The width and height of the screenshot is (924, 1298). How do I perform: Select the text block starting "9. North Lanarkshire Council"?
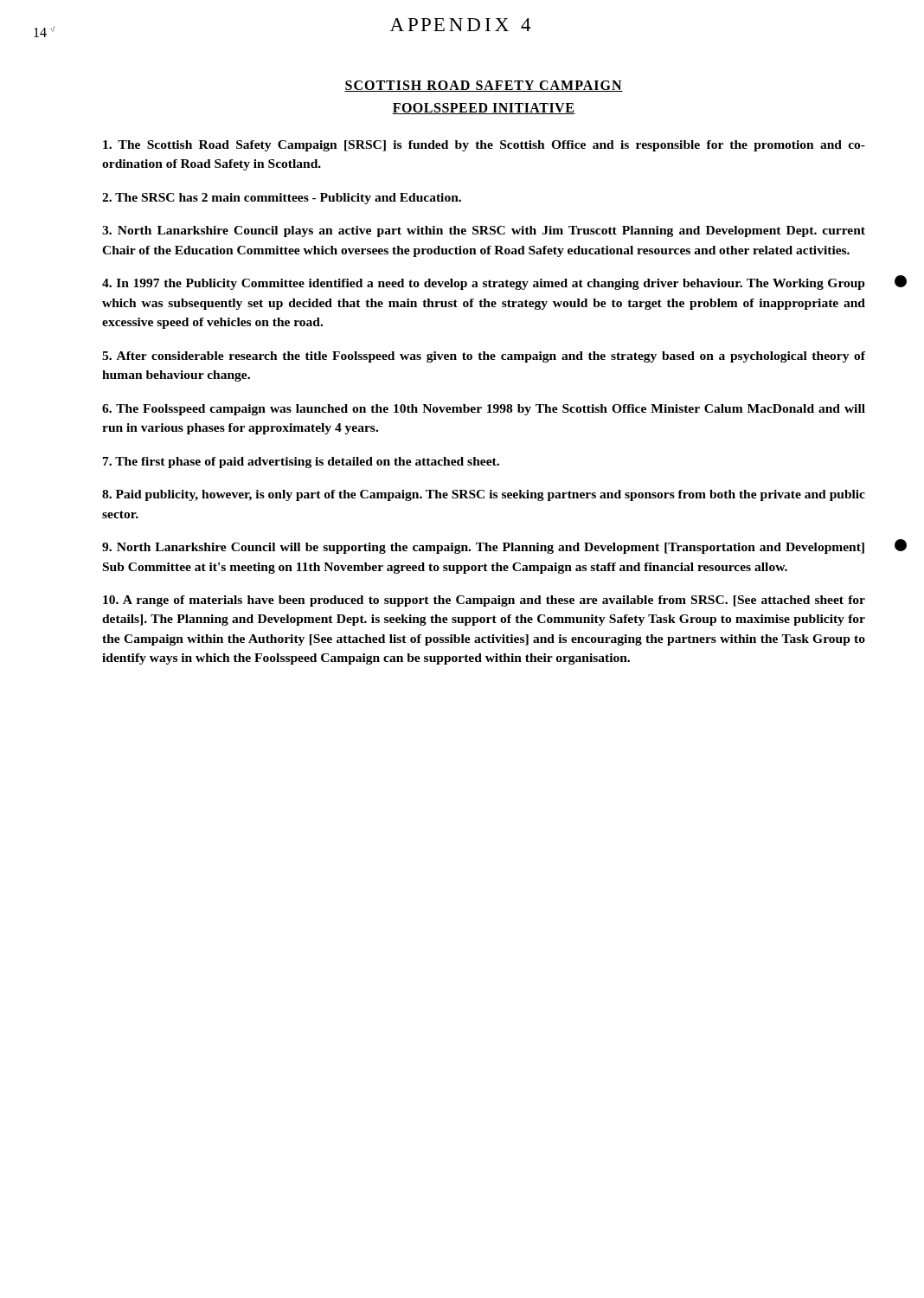[x=484, y=556]
